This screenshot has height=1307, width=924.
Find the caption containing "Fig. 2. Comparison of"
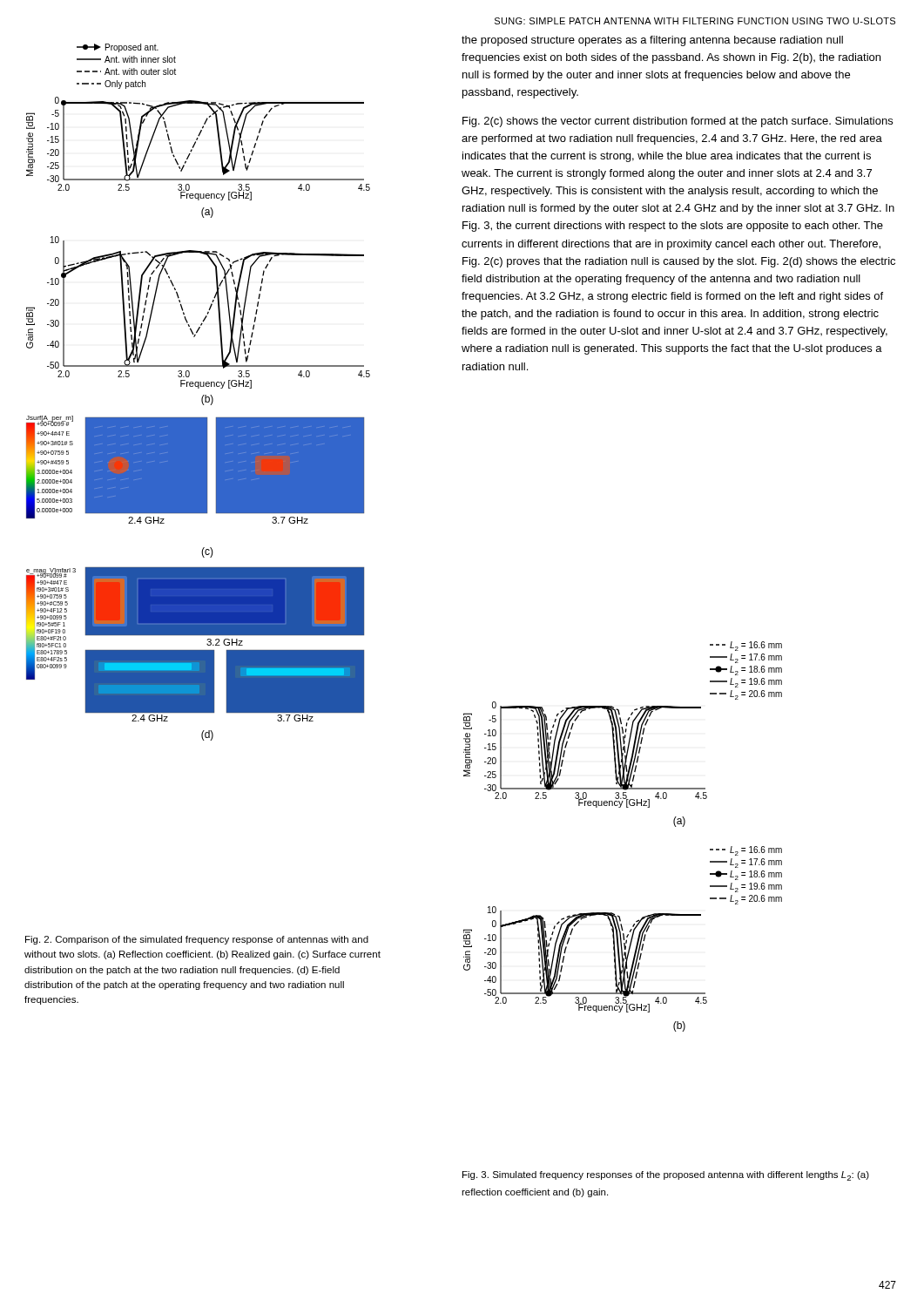[x=202, y=969]
